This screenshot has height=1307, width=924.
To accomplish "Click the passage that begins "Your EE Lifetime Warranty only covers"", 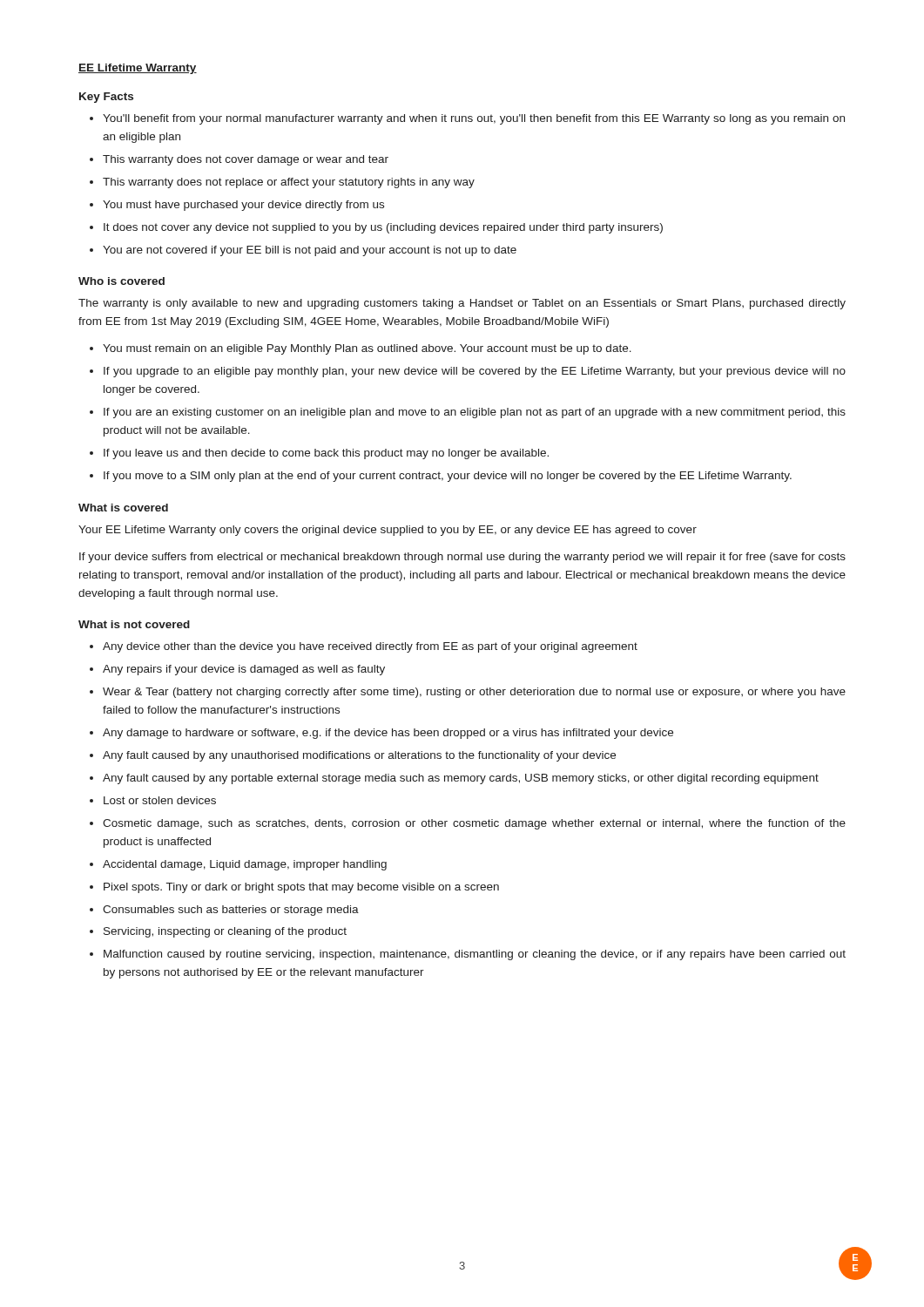I will tap(387, 529).
